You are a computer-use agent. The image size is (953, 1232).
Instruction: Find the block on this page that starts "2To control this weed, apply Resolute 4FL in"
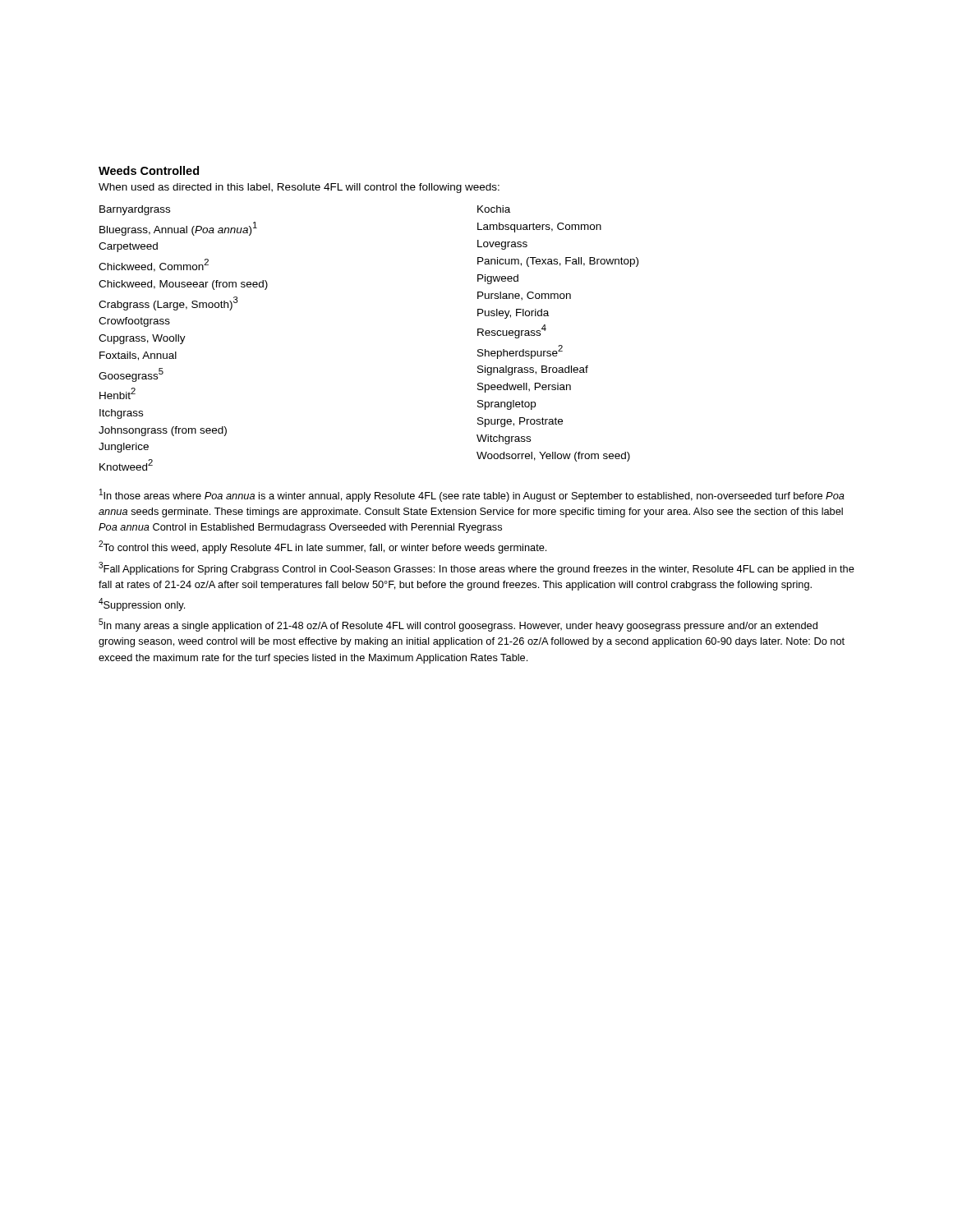click(323, 547)
